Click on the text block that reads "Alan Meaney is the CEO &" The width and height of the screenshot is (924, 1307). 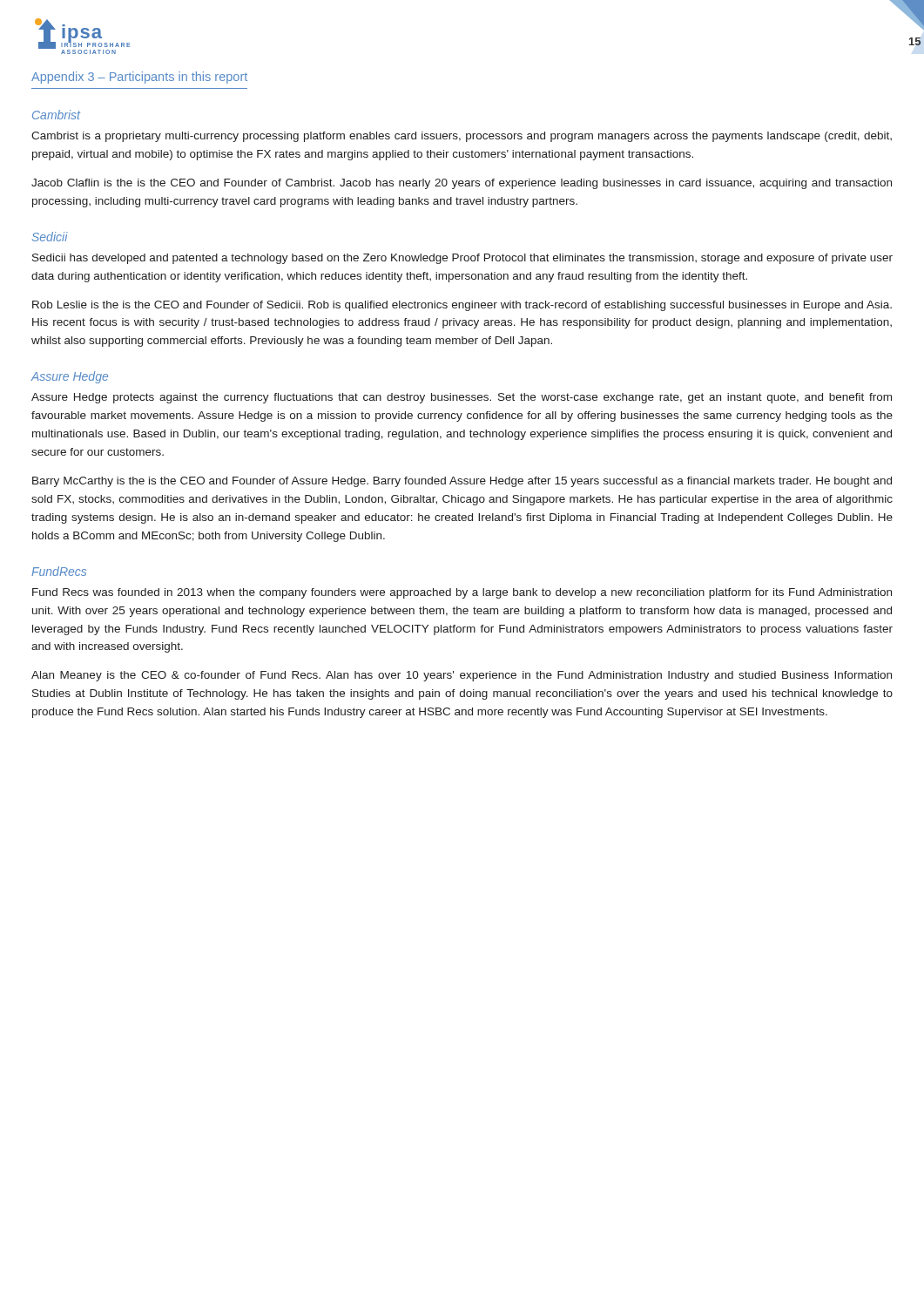[x=462, y=693]
